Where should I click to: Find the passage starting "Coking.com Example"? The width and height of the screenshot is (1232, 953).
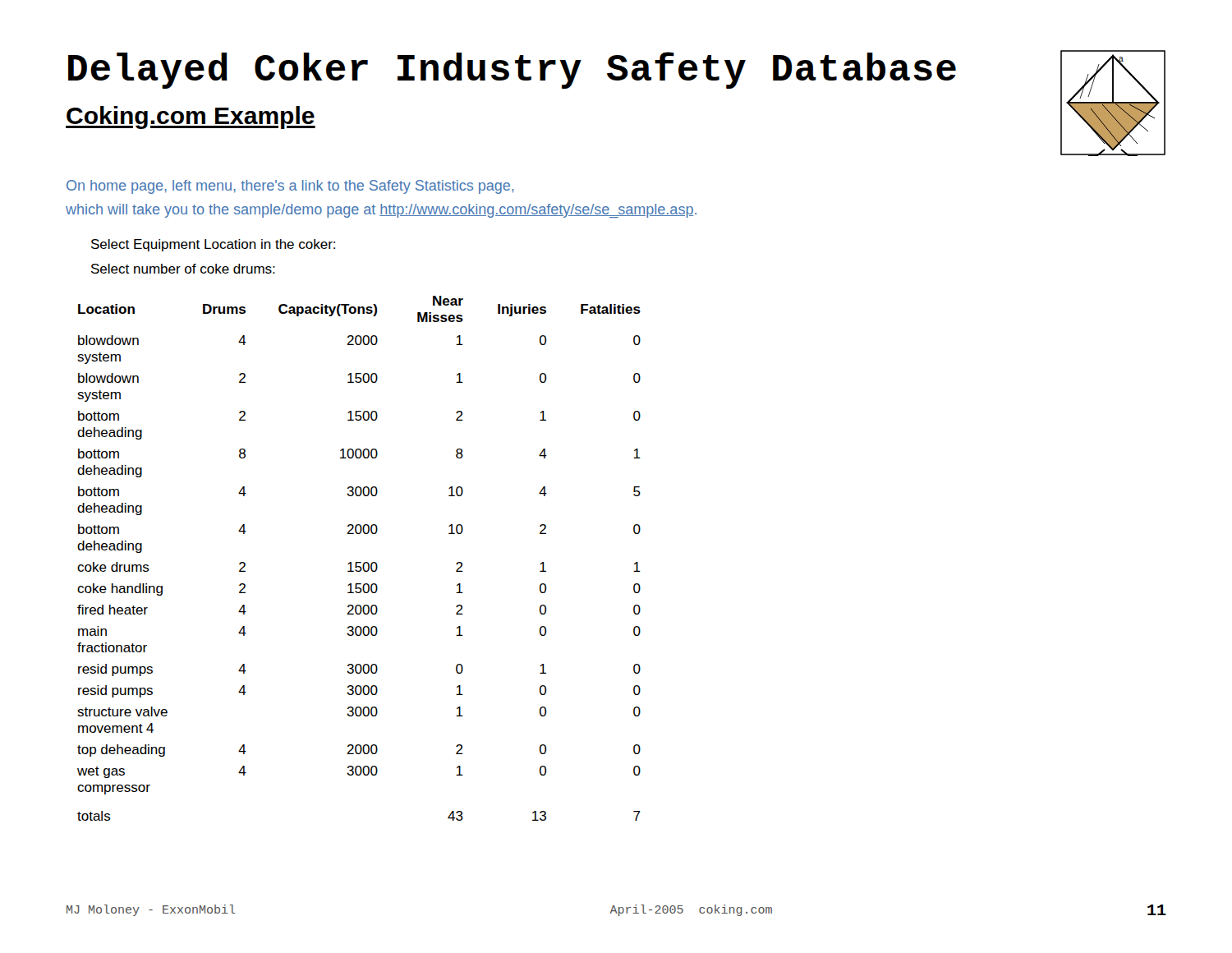pyautogui.click(x=191, y=117)
